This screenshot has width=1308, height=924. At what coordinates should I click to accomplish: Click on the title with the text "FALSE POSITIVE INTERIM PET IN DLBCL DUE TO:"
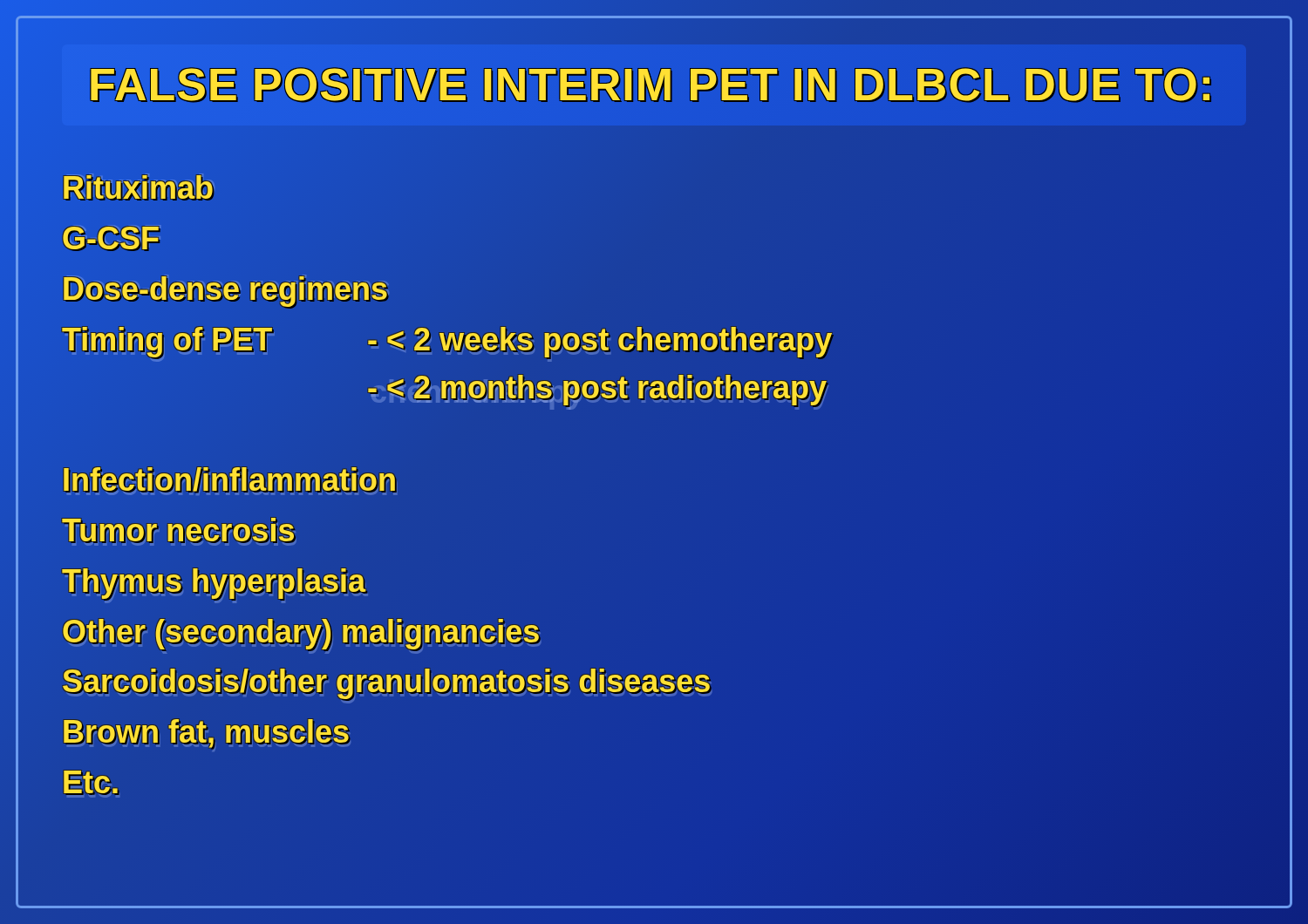point(651,85)
